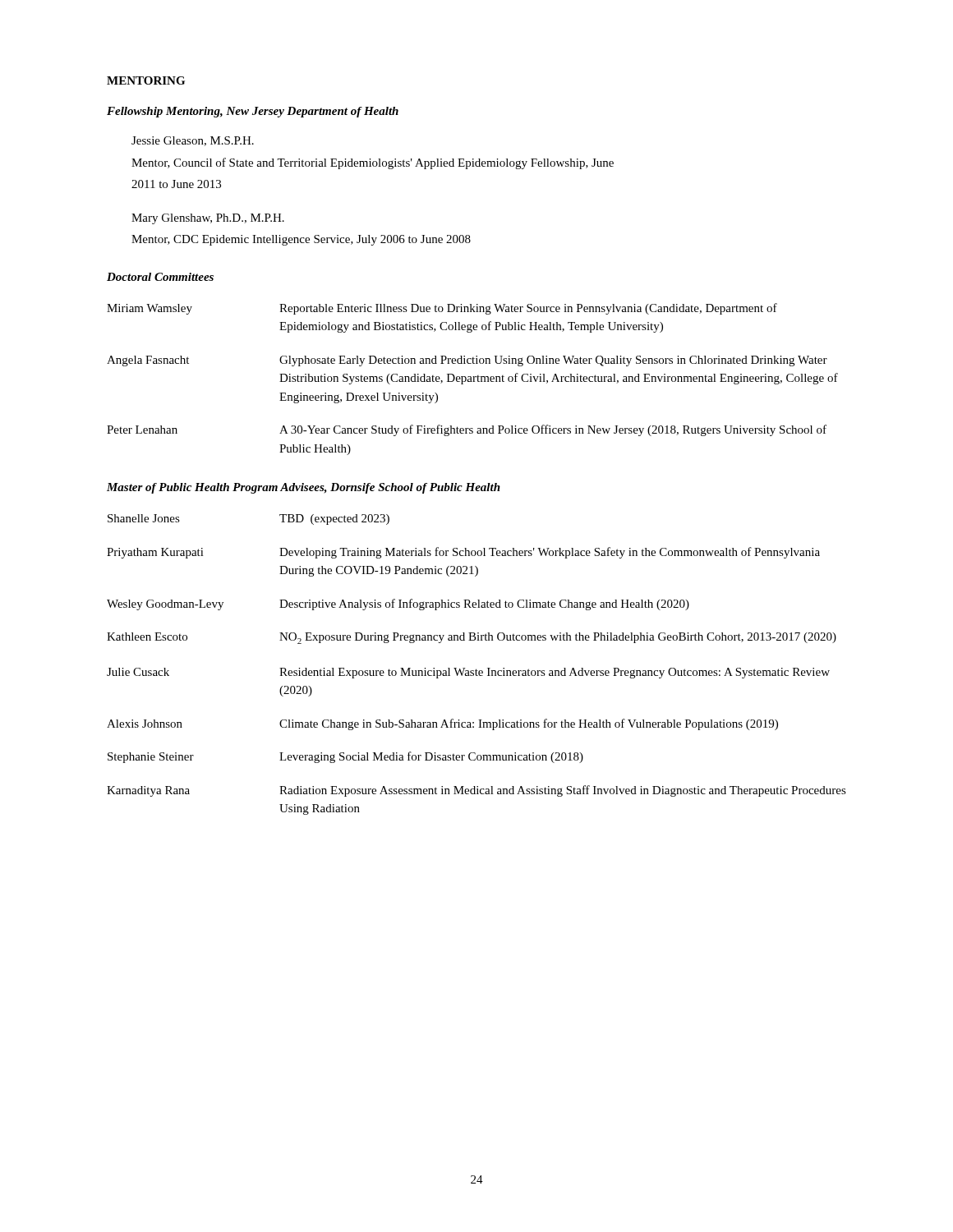Locate the list item that says "Priyatham Kurapati Developing Training"
This screenshot has height=1232, width=953.
click(476, 561)
